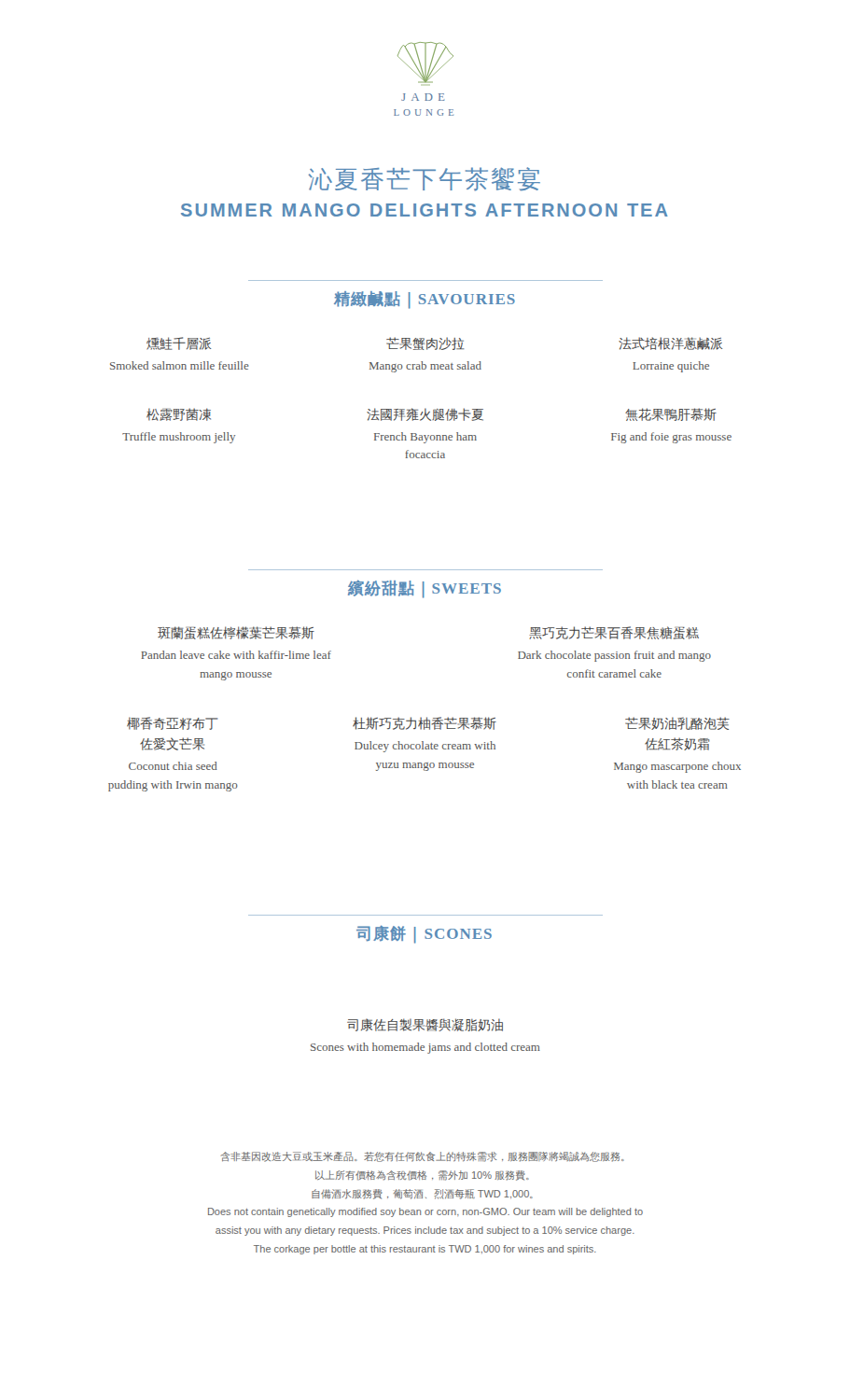850x1400 pixels.
Task: Find the logo
Action: (425, 91)
